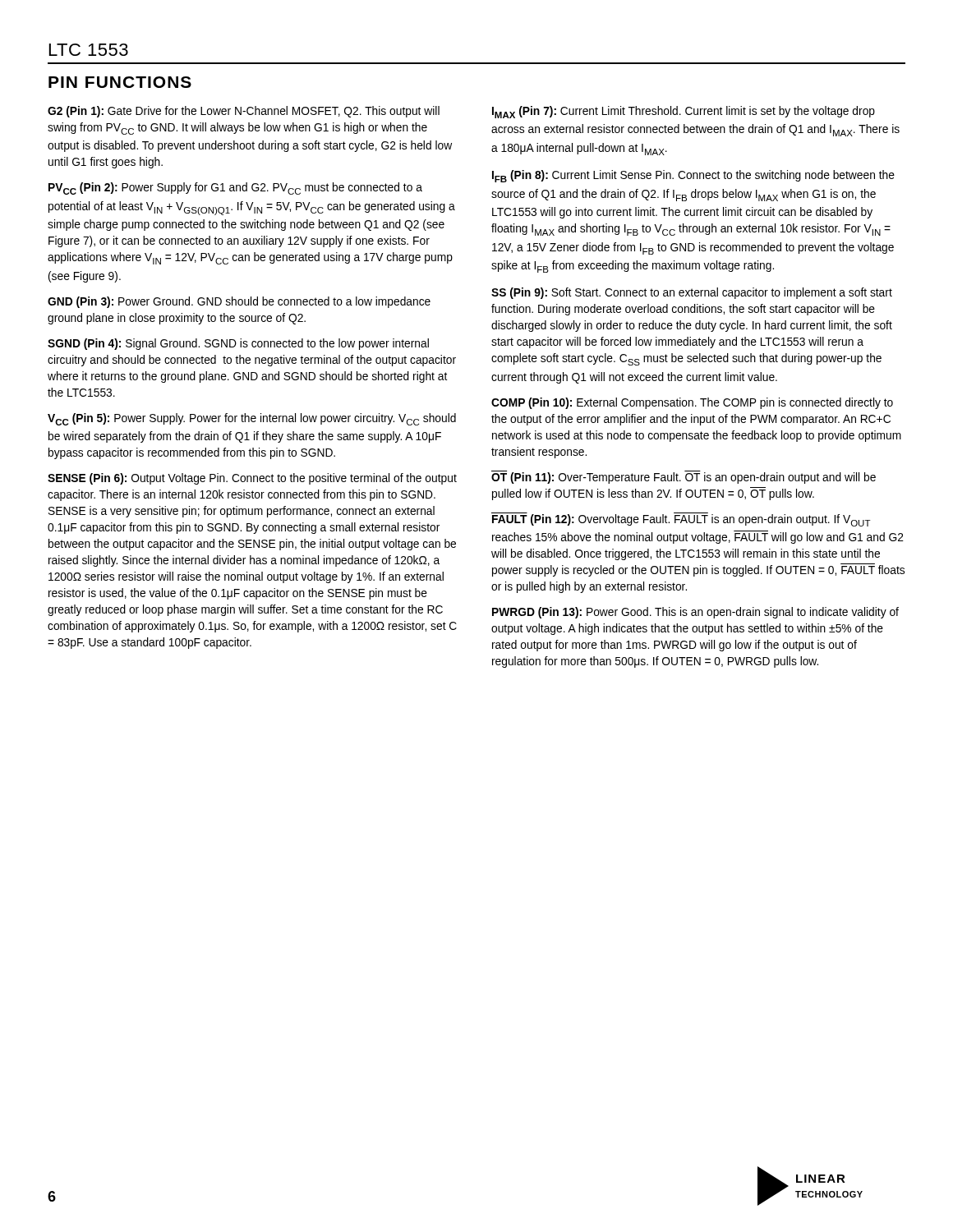Select the logo
The image size is (953, 1232).
[831, 1186]
